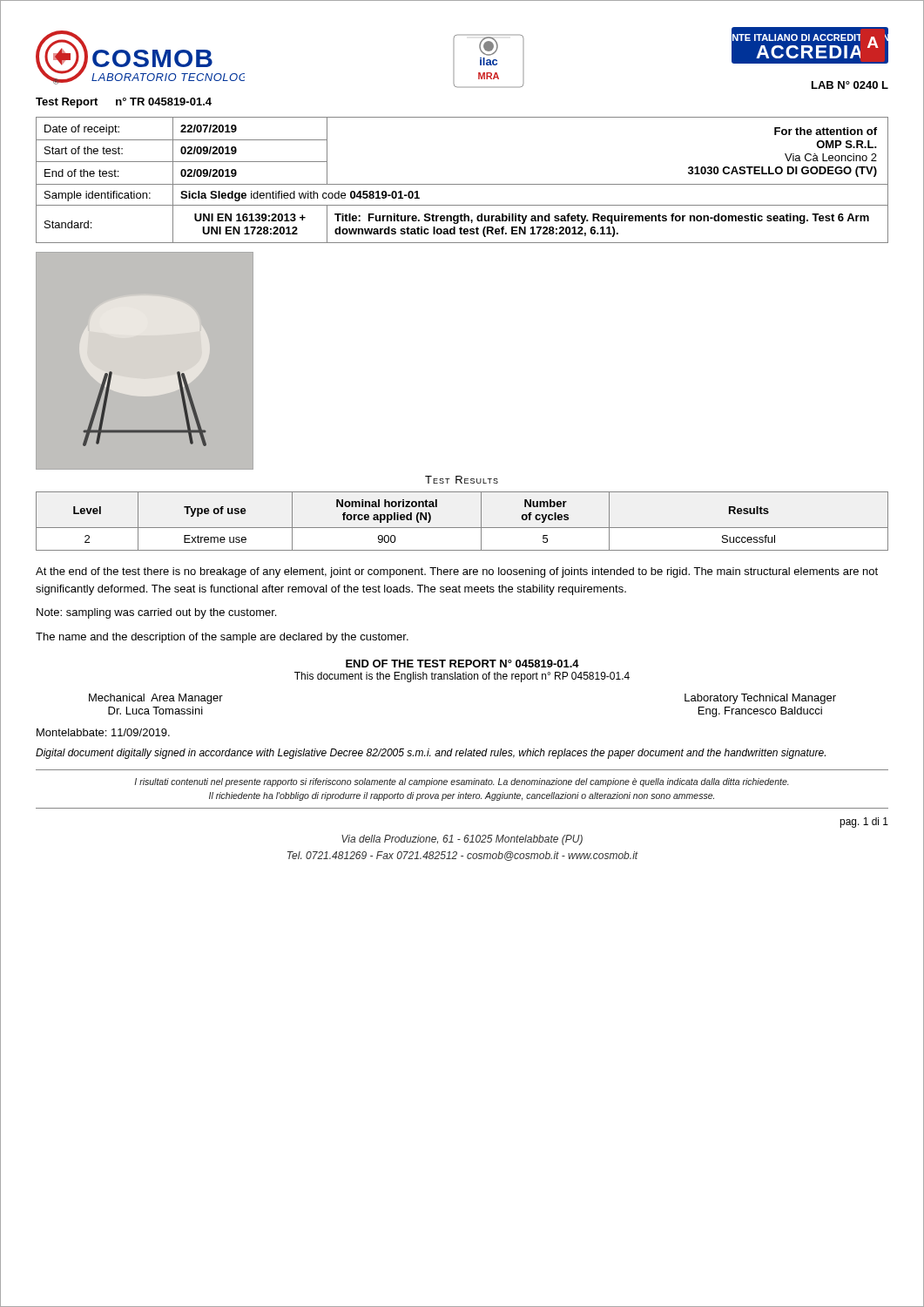This screenshot has width=924, height=1307.
Task: Point to the passage starting "I risultati contenuti nel presente rapporto si riferiscono"
Action: pyautogui.click(x=462, y=788)
